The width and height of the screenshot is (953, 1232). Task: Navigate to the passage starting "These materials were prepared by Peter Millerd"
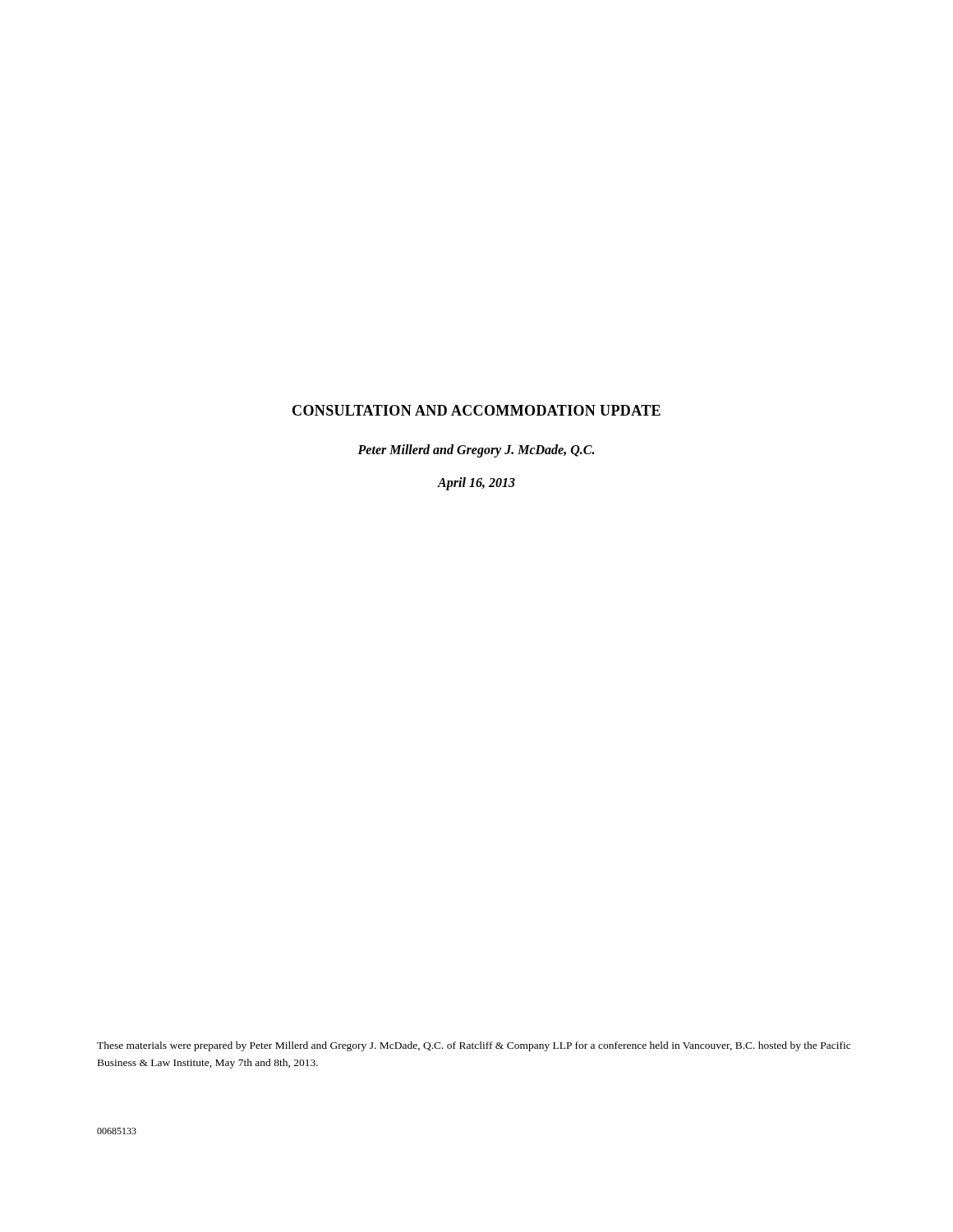tap(474, 1054)
